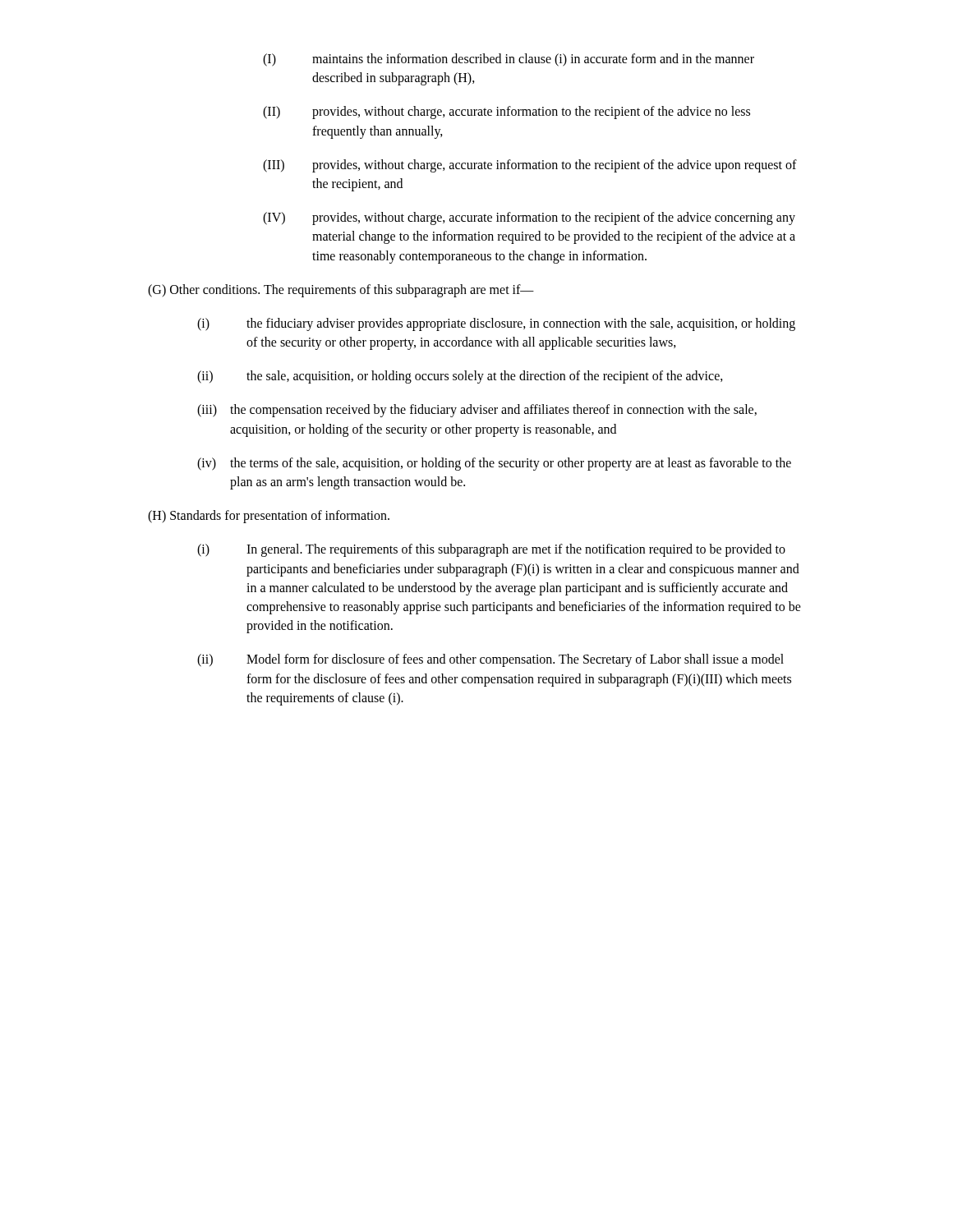
Task: Click on the list item with the text "(III) provides, without charge, accurate"
Action: pos(534,174)
